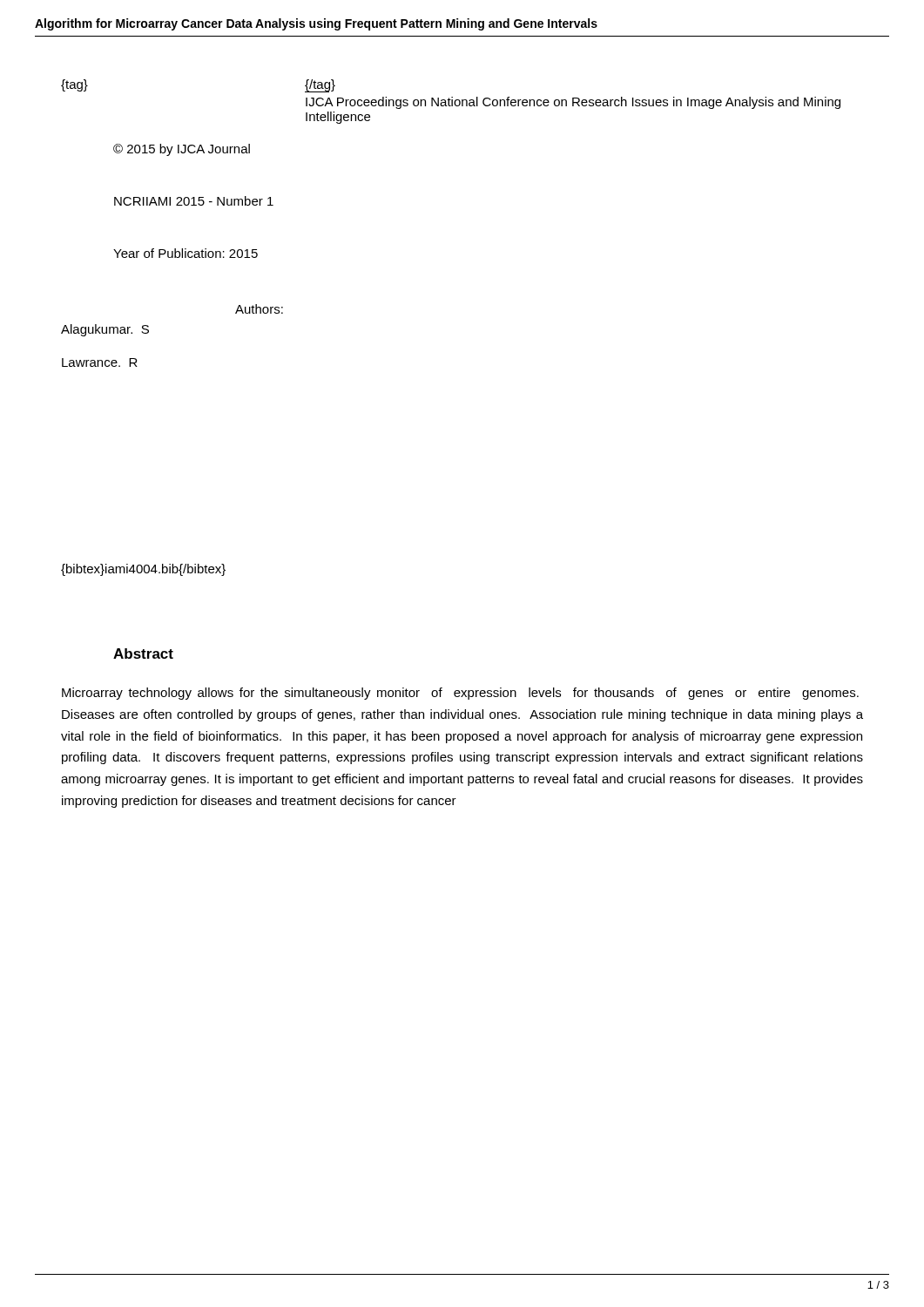Point to the block beginning "Microarray technology allows for the simultaneously"
This screenshot has height=1307, width=924.
tap(462, 746)
